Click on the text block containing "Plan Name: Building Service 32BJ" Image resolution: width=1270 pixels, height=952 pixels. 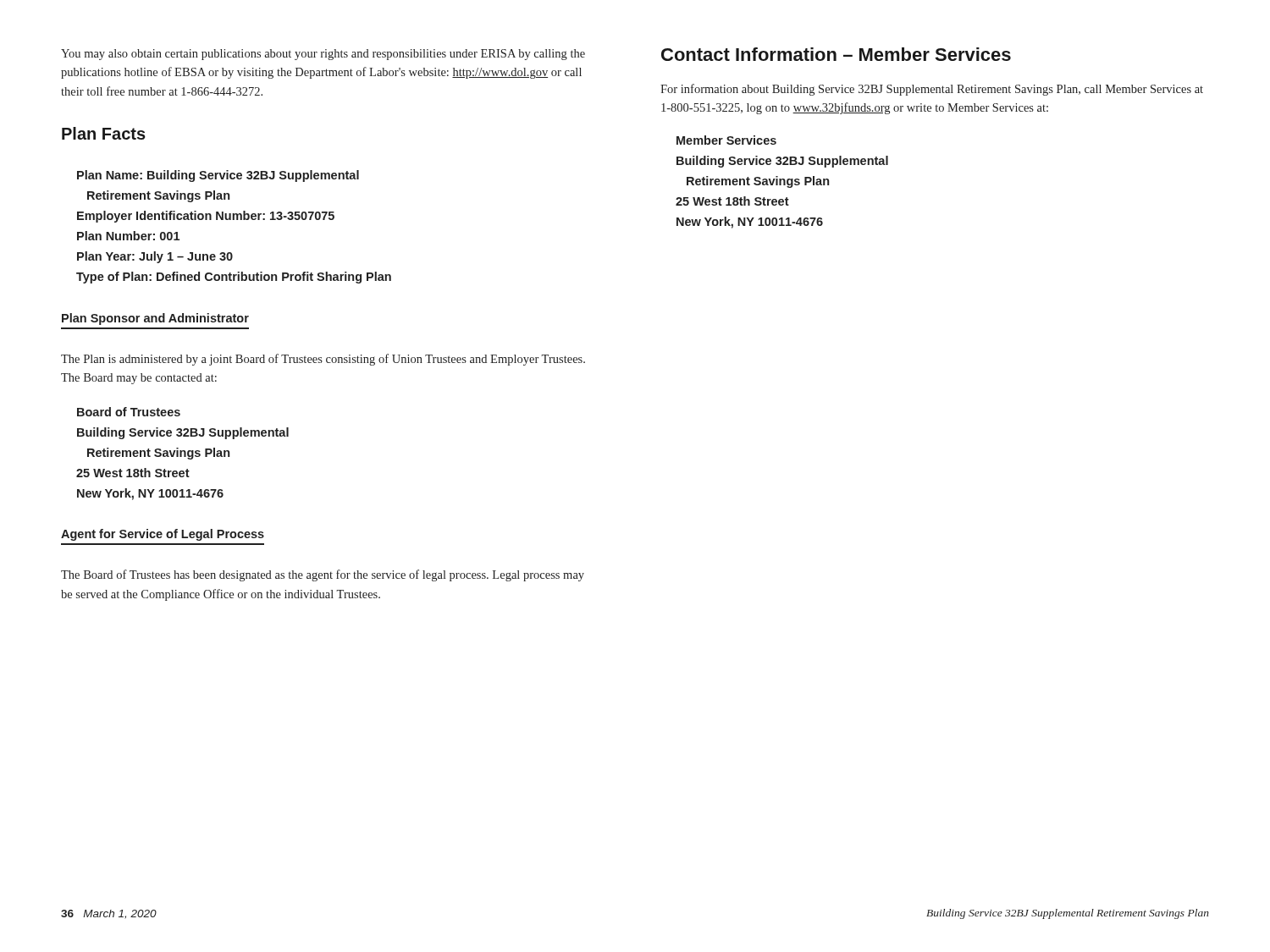click(x=331, y=227)
